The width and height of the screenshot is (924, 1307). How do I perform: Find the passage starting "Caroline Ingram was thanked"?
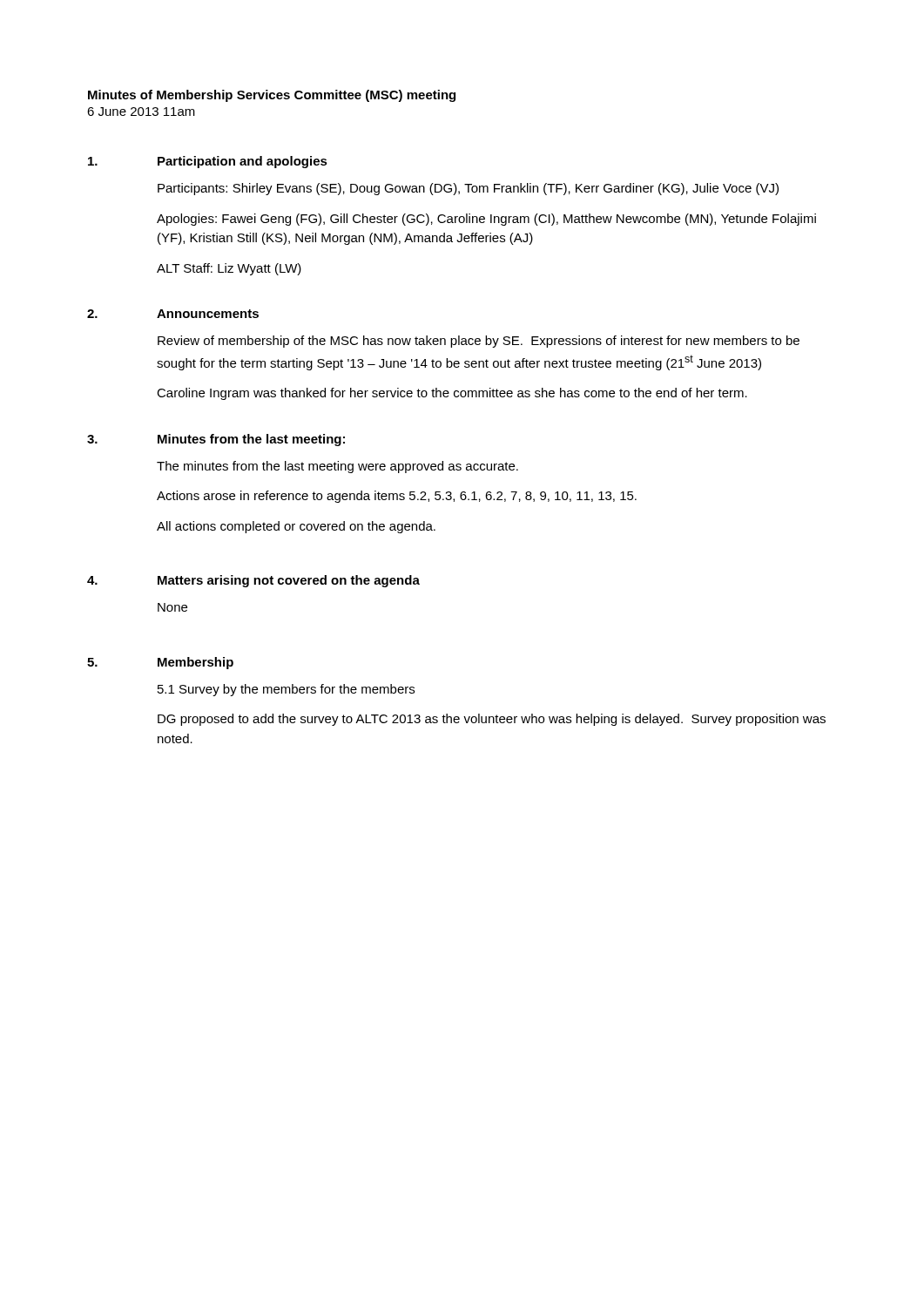coord(452,393)
